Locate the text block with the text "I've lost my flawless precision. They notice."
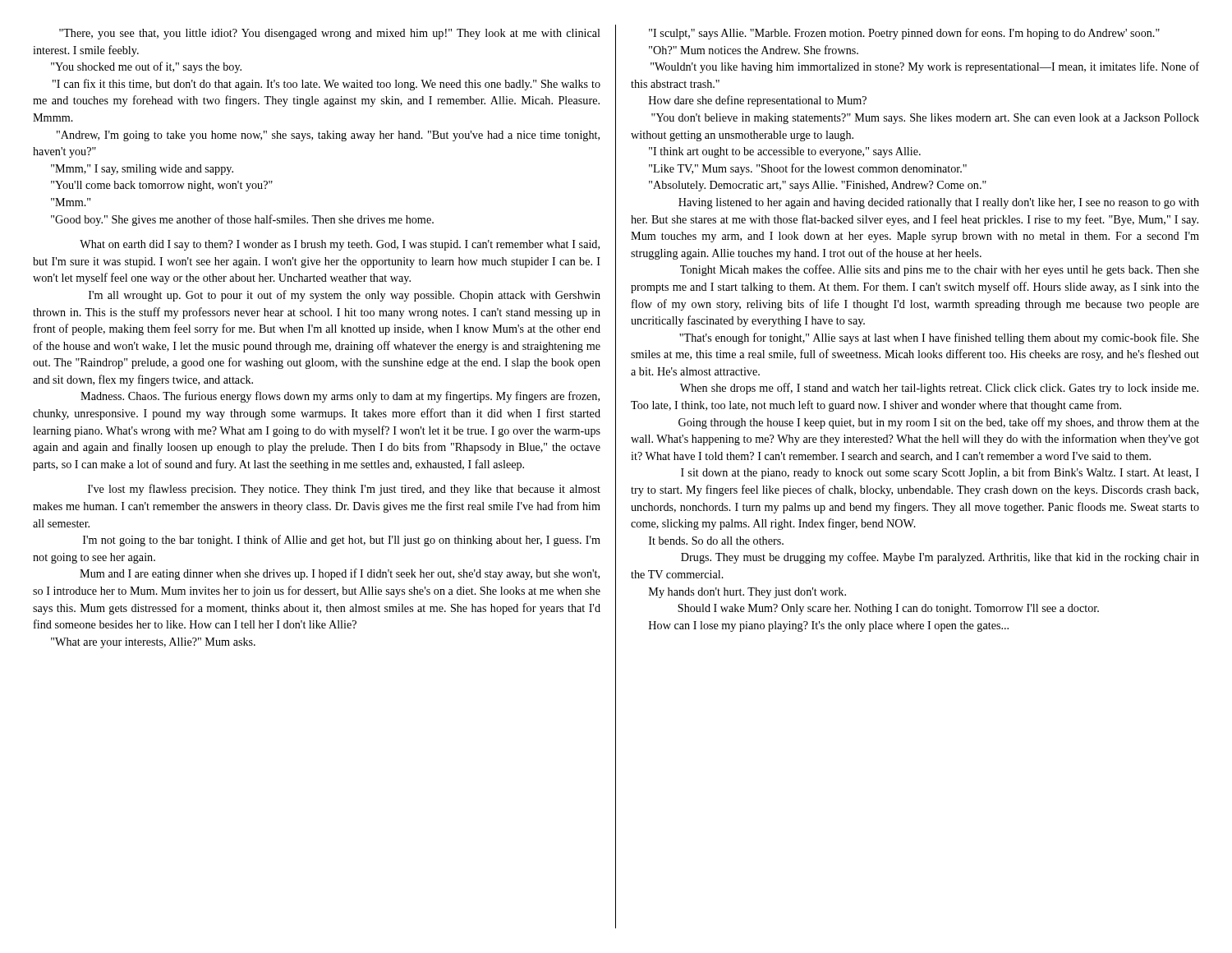 317,566
